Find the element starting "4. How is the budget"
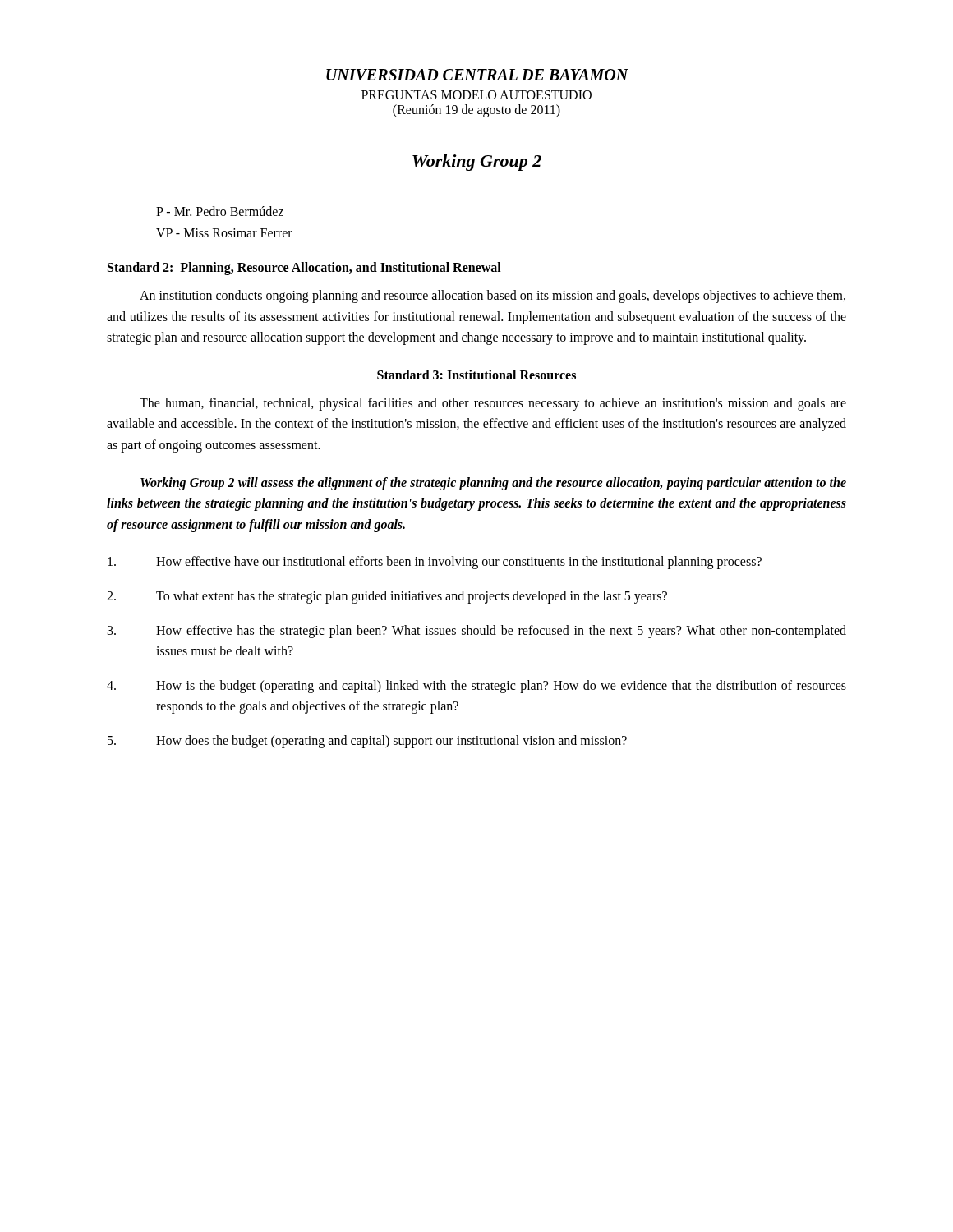Image resolution: width=953 pixels, height=1232 pixels. [476, 696]
